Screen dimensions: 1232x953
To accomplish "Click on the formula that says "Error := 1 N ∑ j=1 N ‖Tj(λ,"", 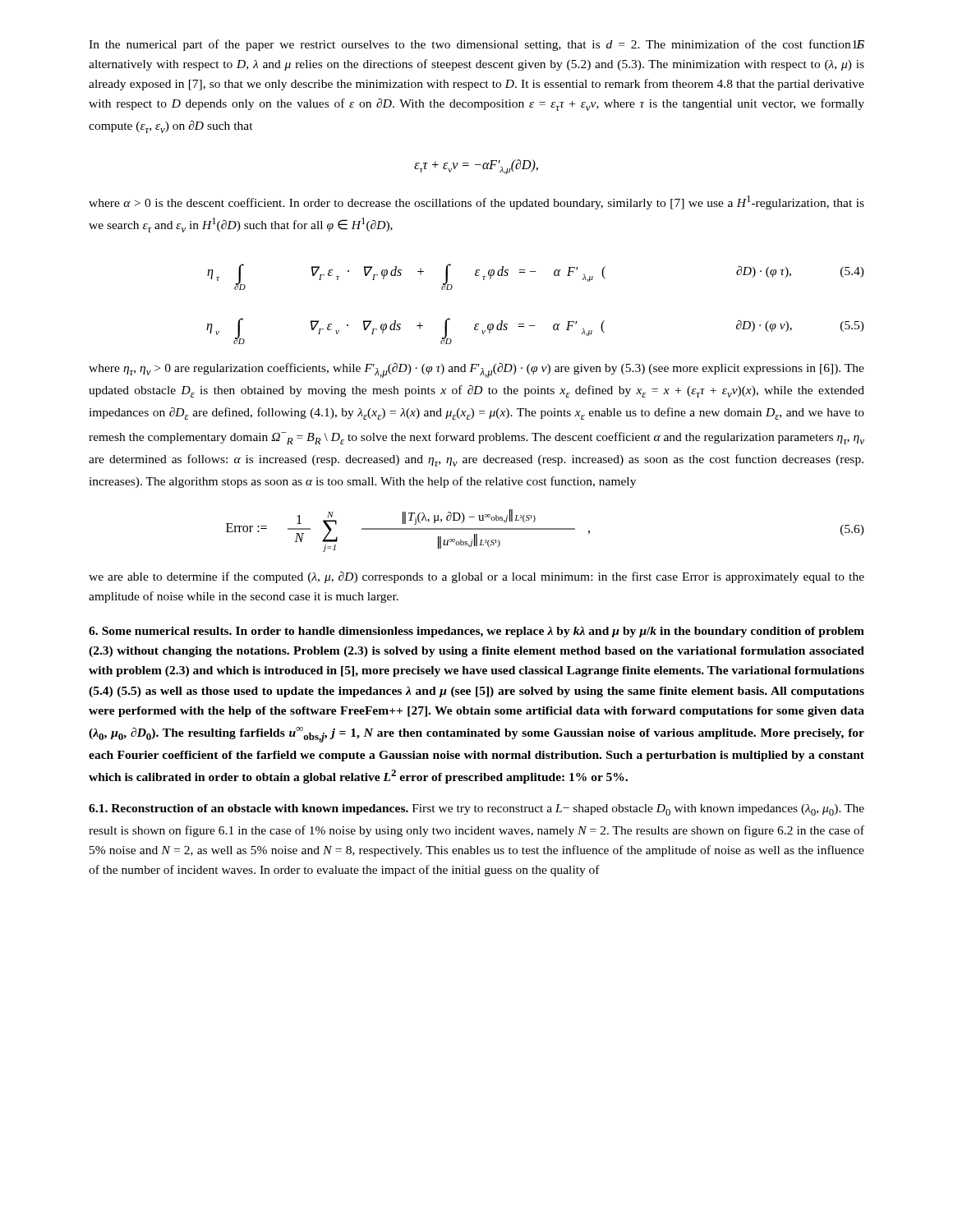I will (x=476, y=529).
